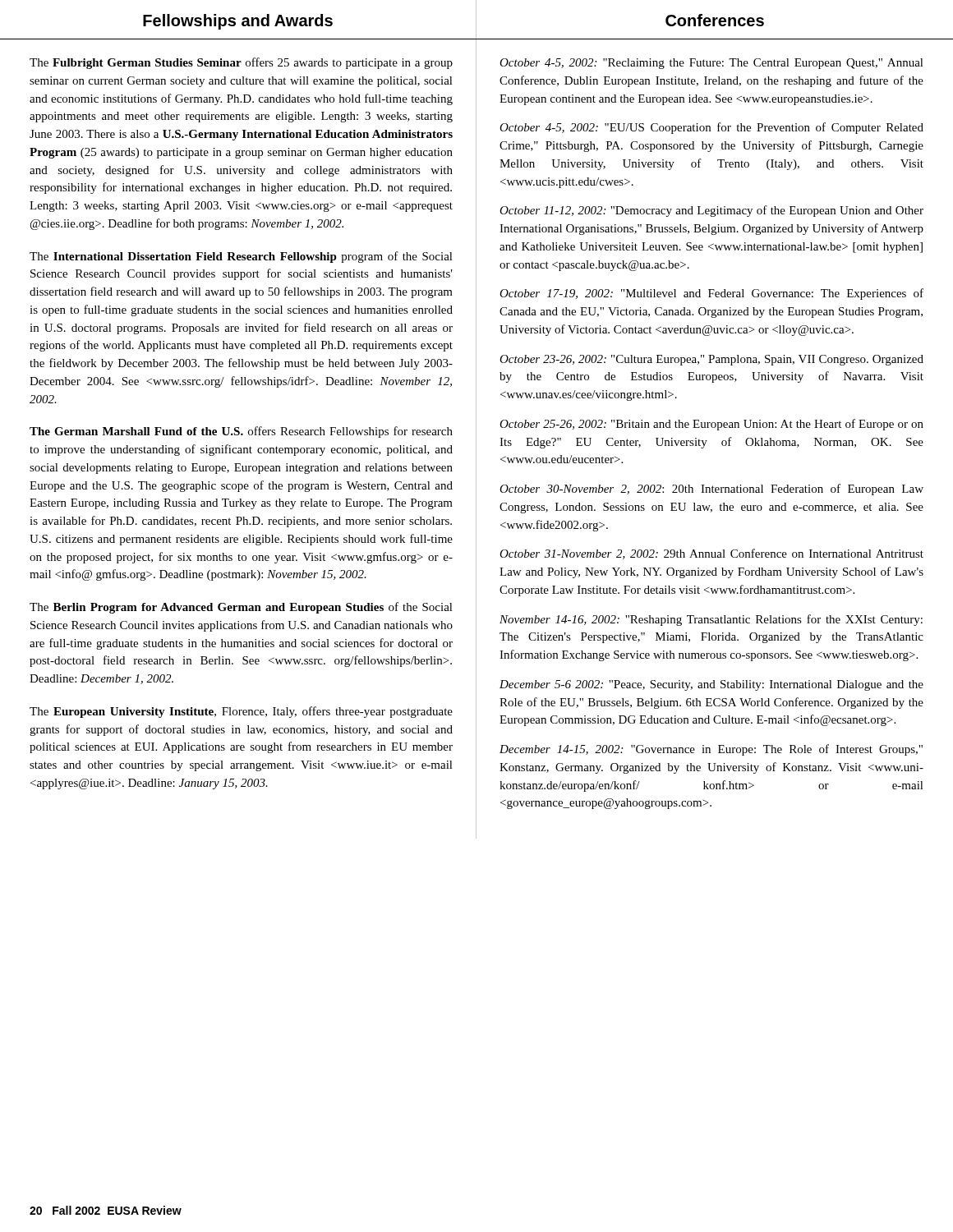This screenshot has height=1232, width=953.
Task: Locate the block starting "The International Dissertation Field Research Fellowship program of"
Action: (241, 328)
